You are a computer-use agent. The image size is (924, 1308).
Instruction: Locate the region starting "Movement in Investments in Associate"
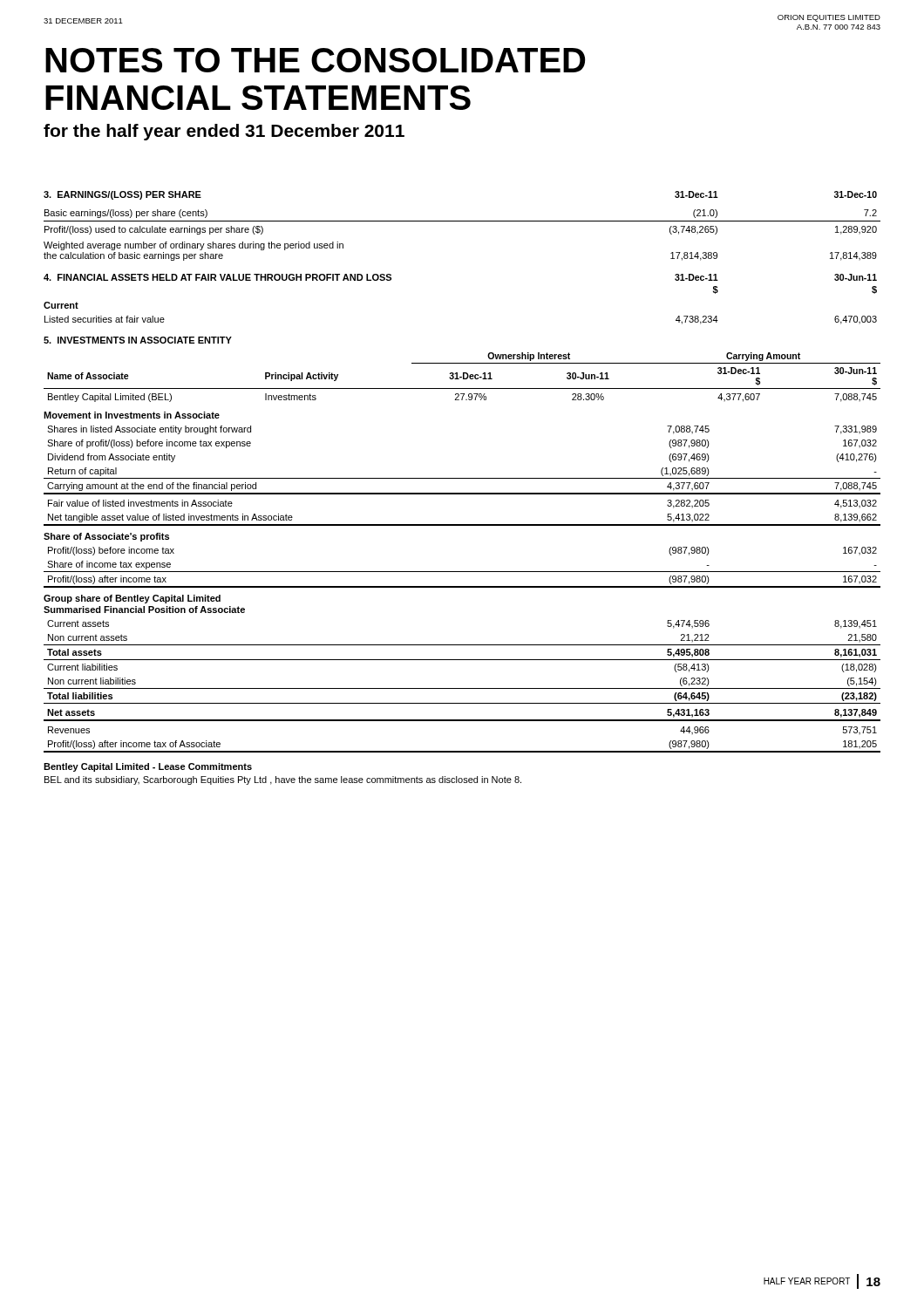pyautogui.click(x=132, y=415)
